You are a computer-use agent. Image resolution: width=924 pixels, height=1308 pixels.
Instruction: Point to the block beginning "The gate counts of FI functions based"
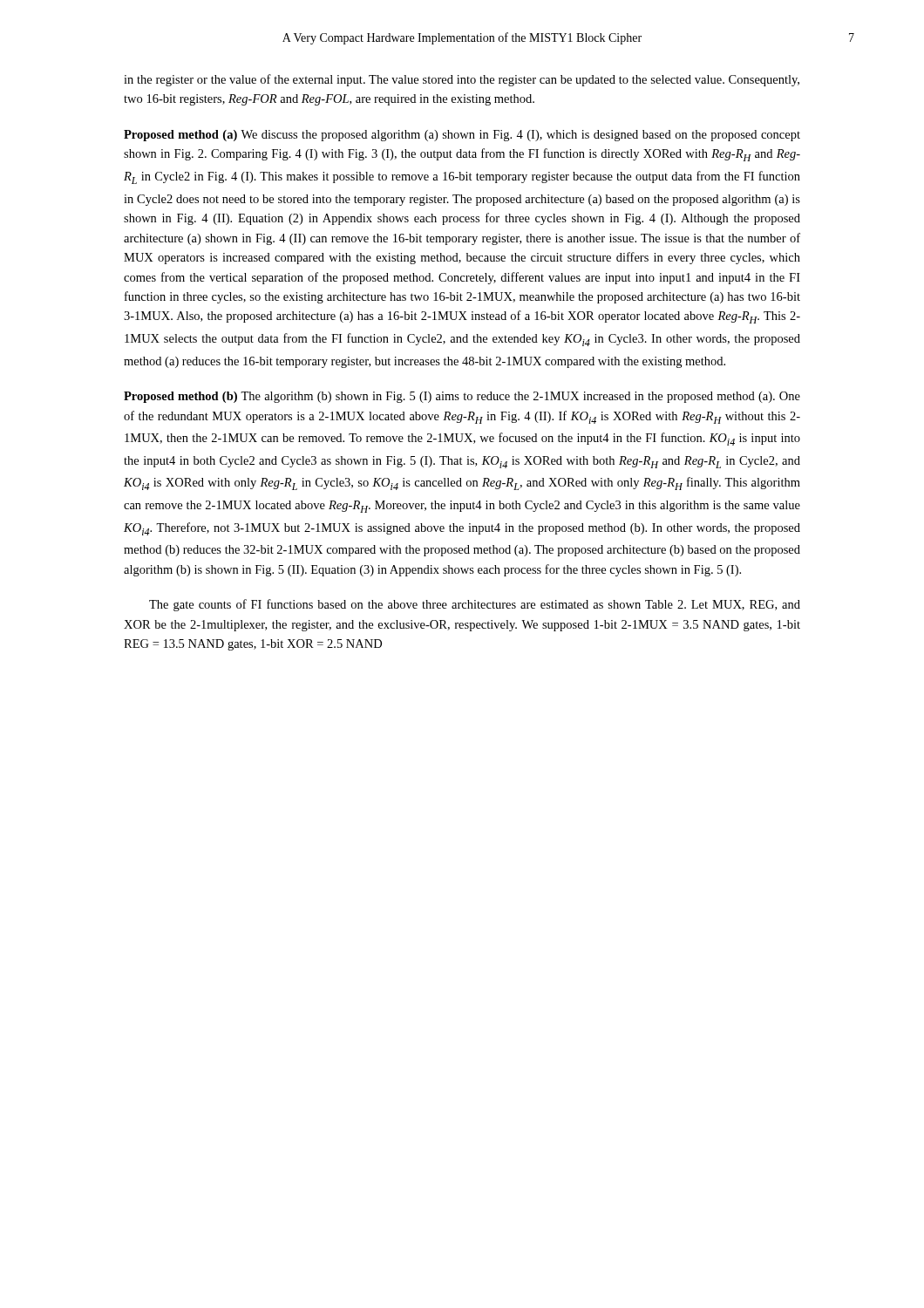tap(462, 624)
